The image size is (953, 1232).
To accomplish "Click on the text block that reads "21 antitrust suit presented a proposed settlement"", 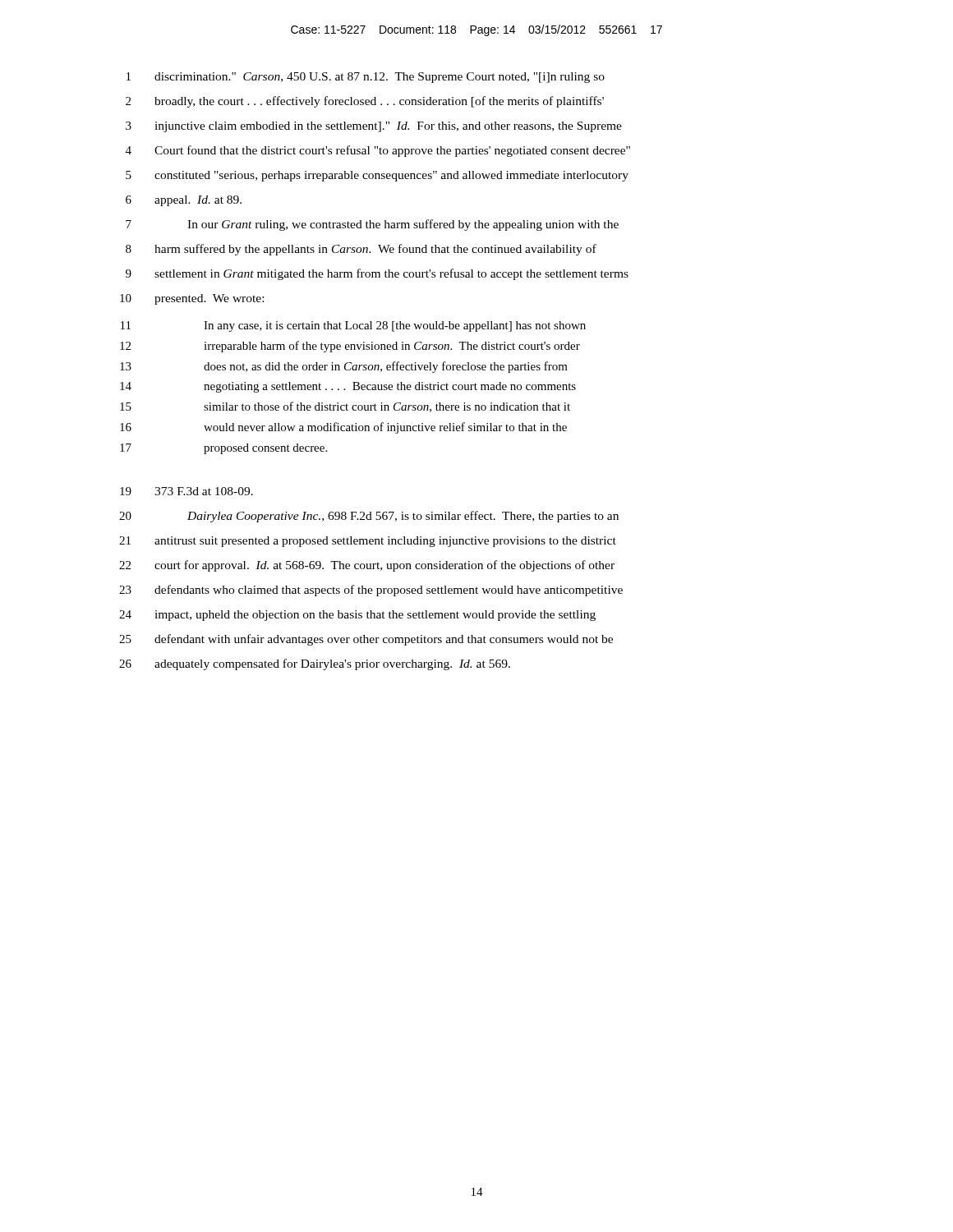I will click(x=485, y=541).
